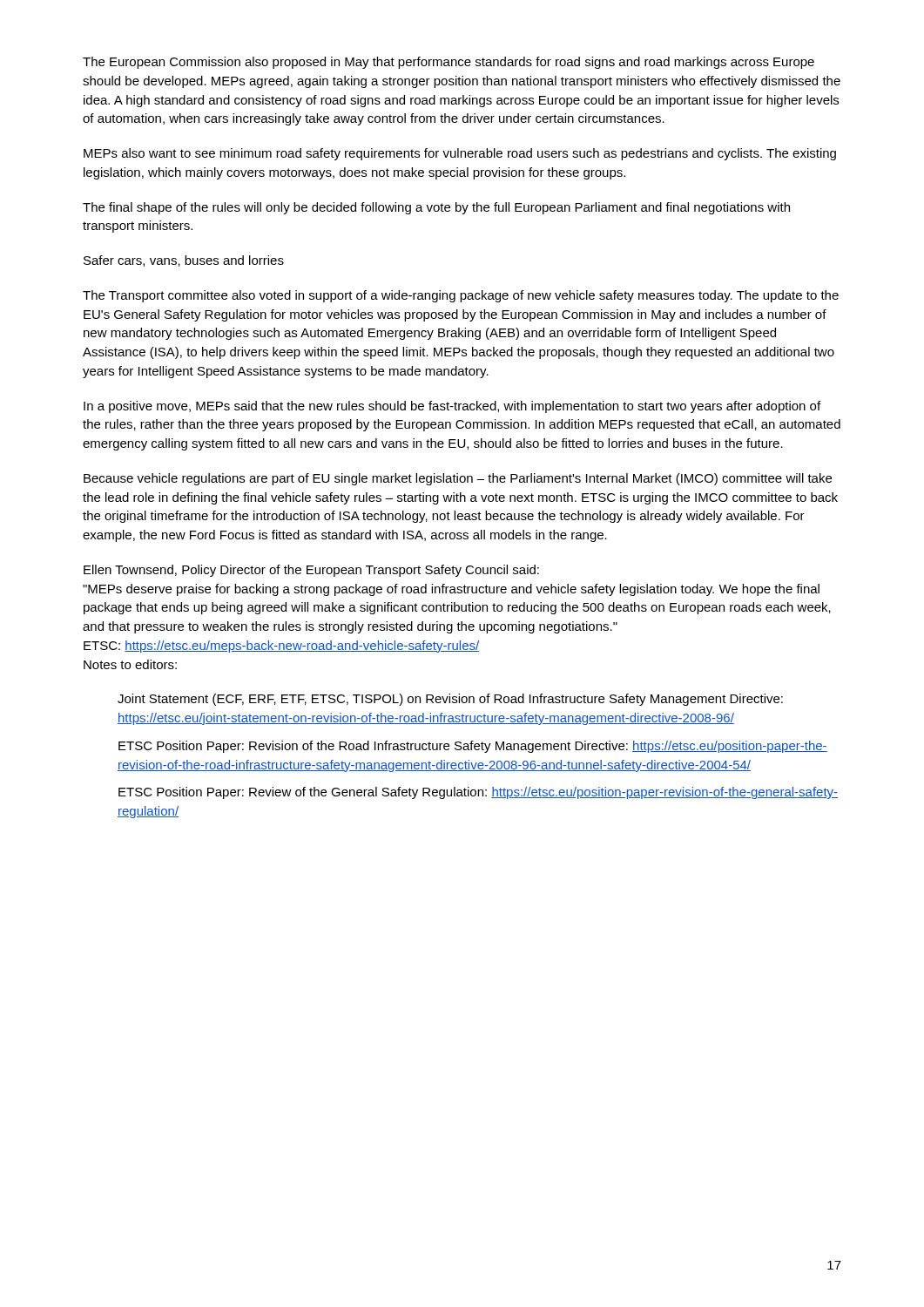Screen dimensions: 1307x924
Task: Where is the passage that starts "Ellen Townsend, Policy Director of the European"?
Action: coord(457,617)
